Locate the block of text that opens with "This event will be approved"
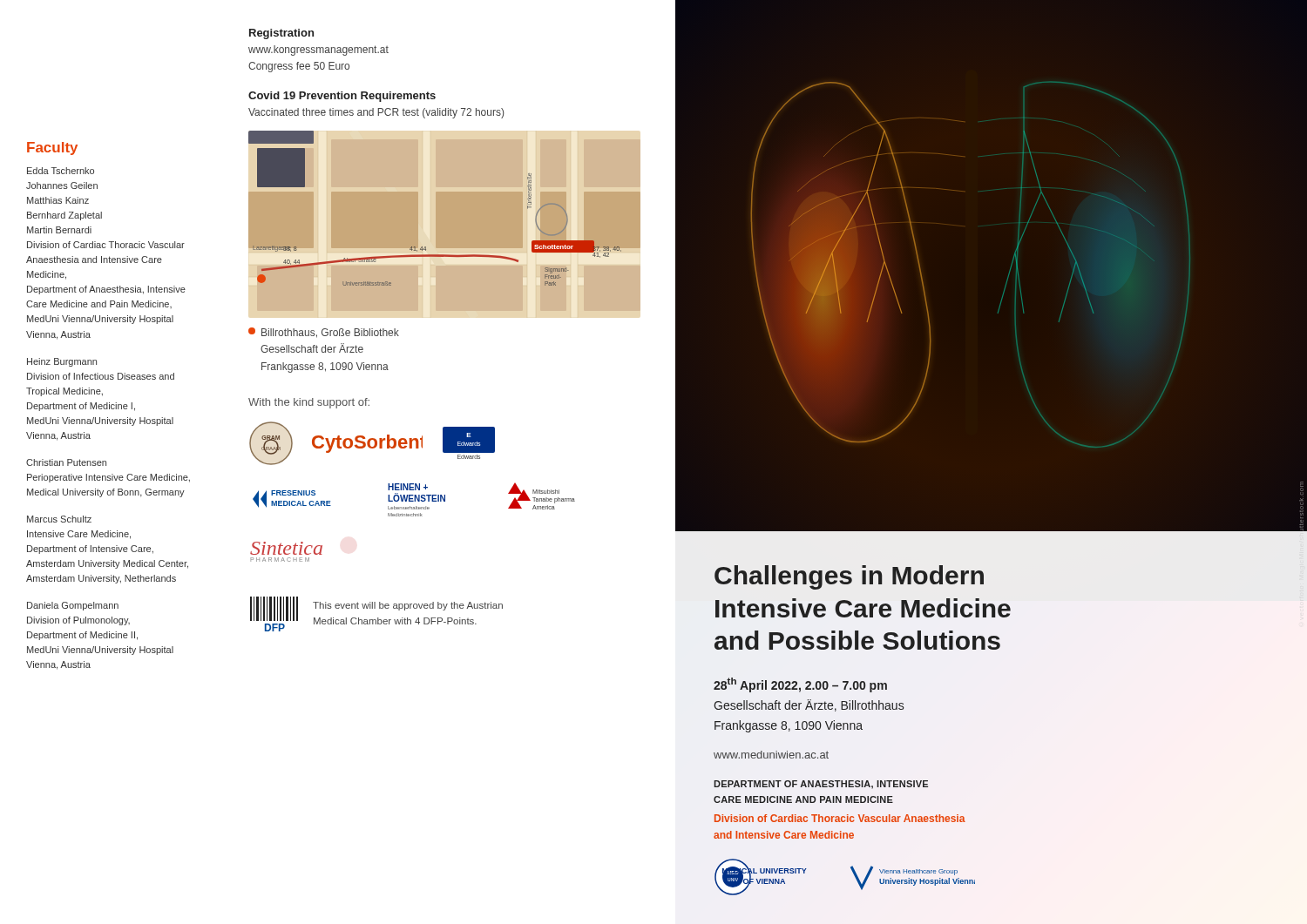The width and height of the screenshot is (1307, 924). click(x=408, y=613)
